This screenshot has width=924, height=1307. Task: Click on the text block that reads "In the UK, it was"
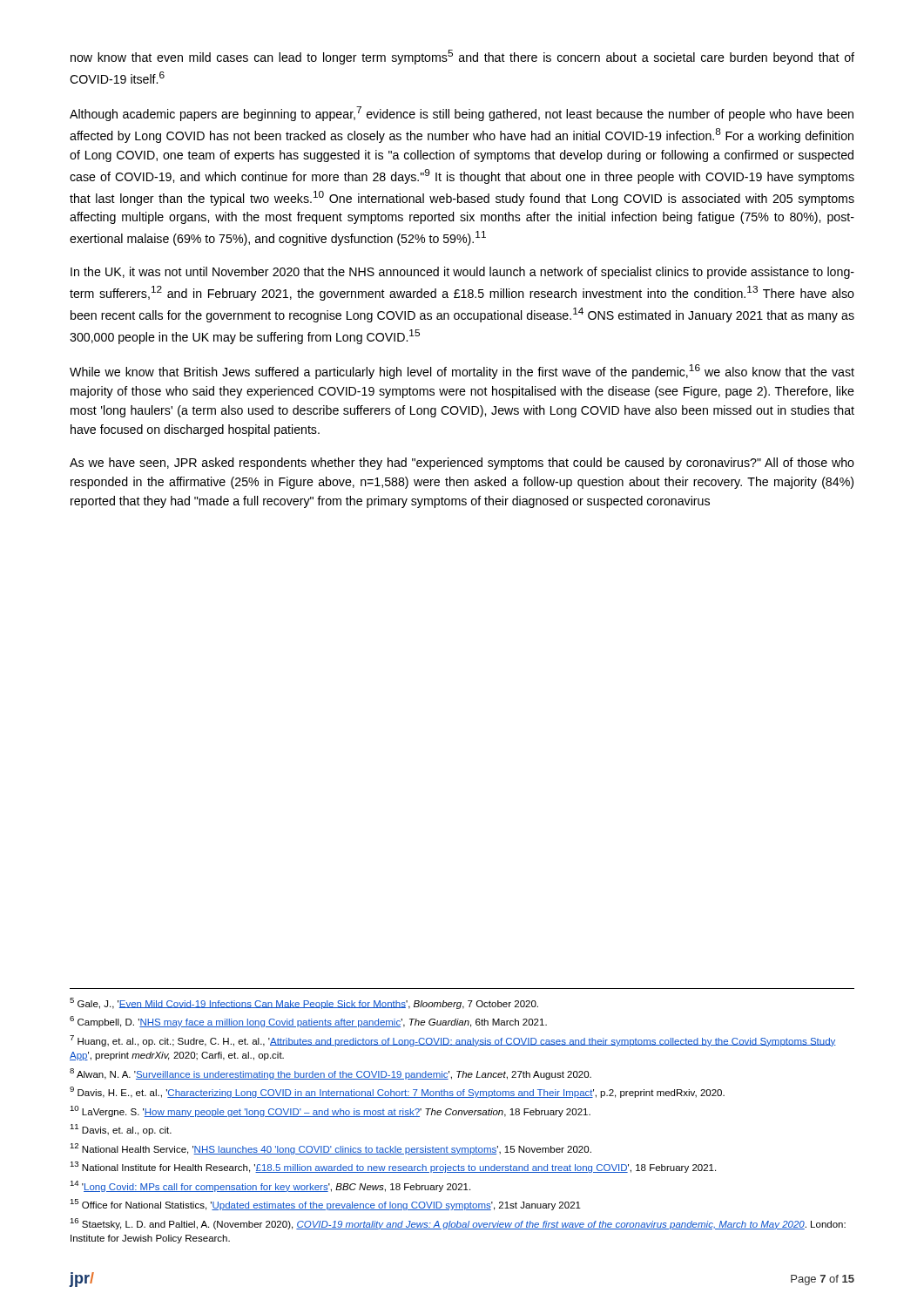click(x=462, y=304)
